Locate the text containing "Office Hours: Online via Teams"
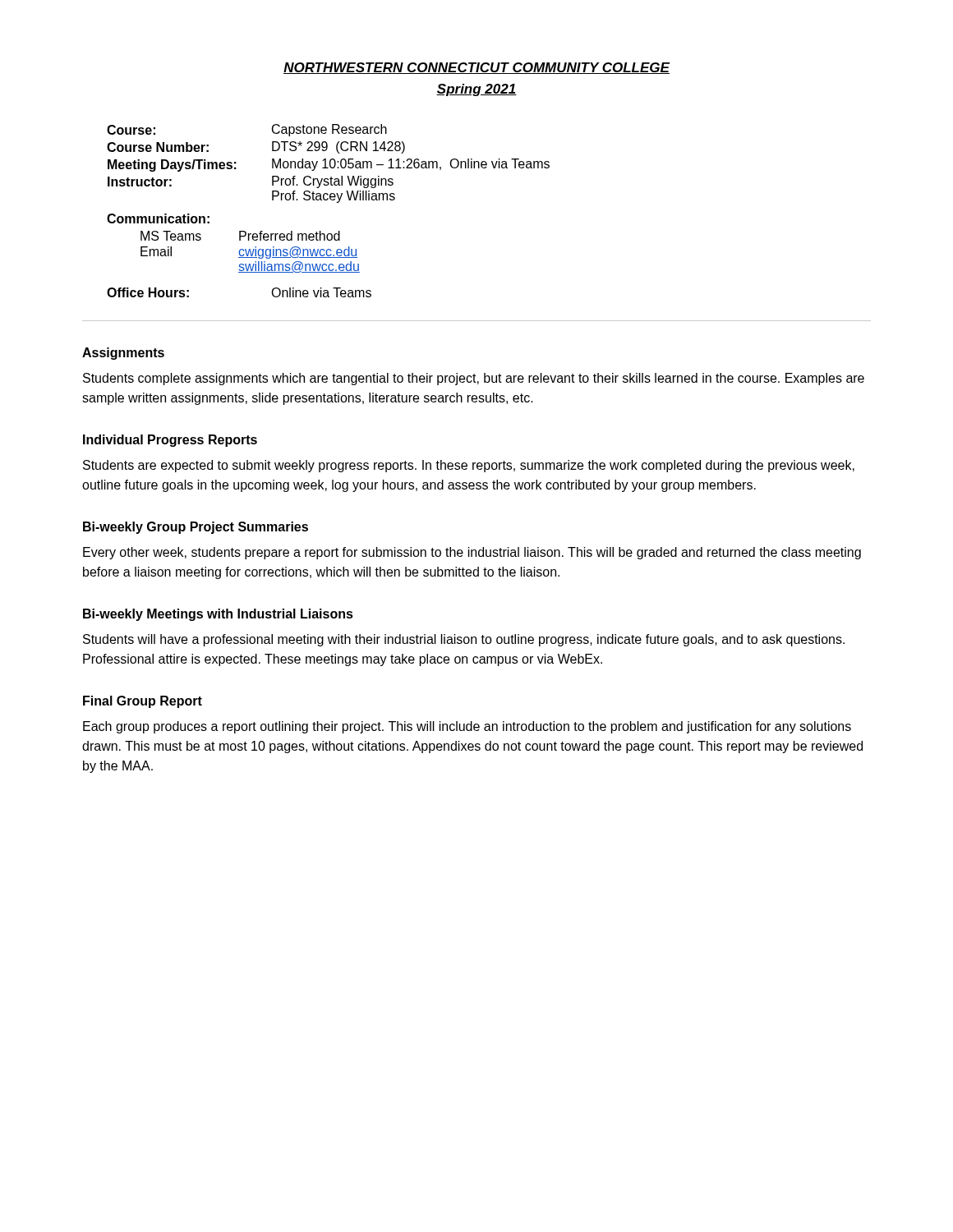This screenshot has height=1232, width=953. (x=152, y=292)
